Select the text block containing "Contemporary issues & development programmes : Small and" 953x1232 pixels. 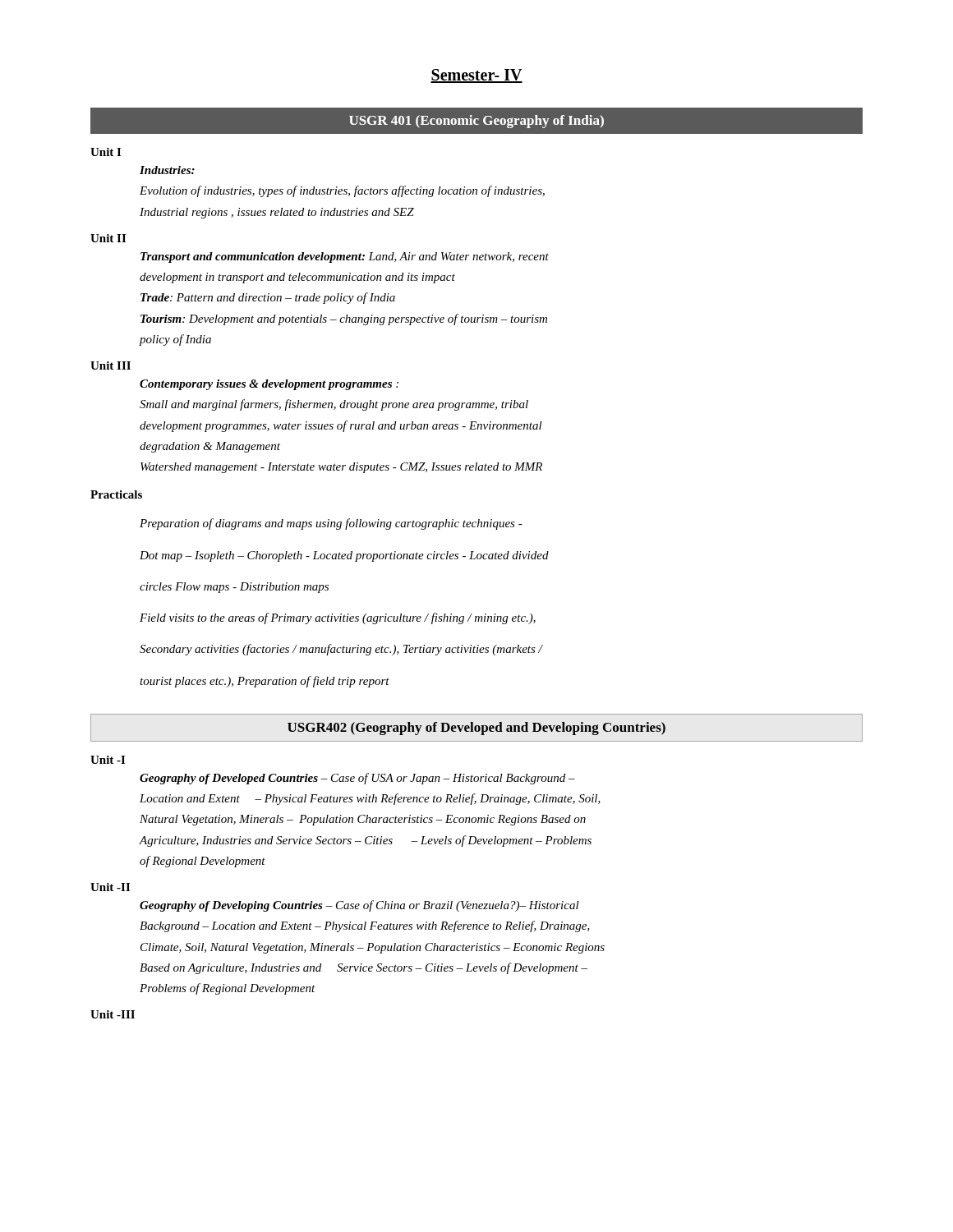(x=501, y=426)
